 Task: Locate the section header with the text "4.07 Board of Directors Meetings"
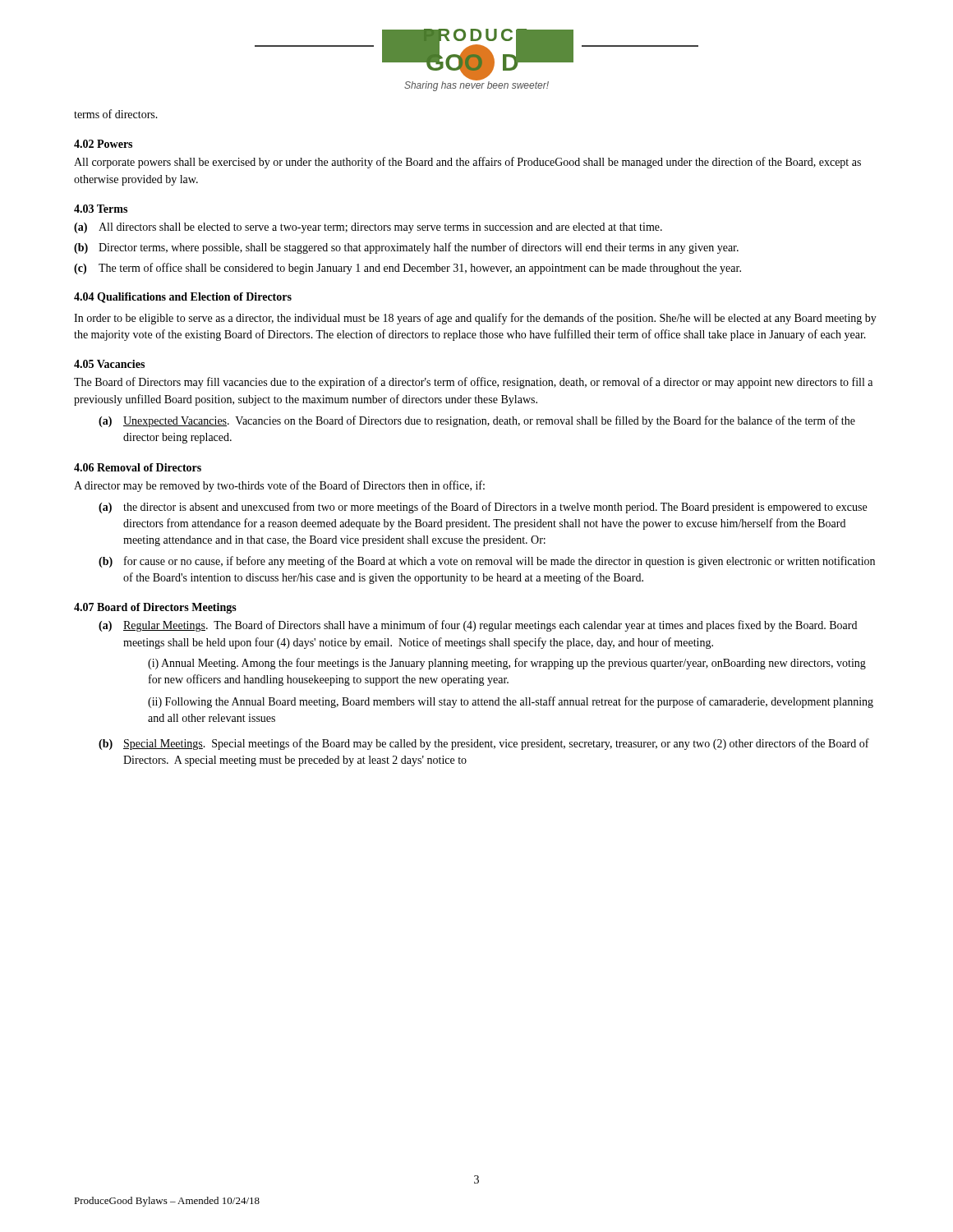(x=155, y=608)
